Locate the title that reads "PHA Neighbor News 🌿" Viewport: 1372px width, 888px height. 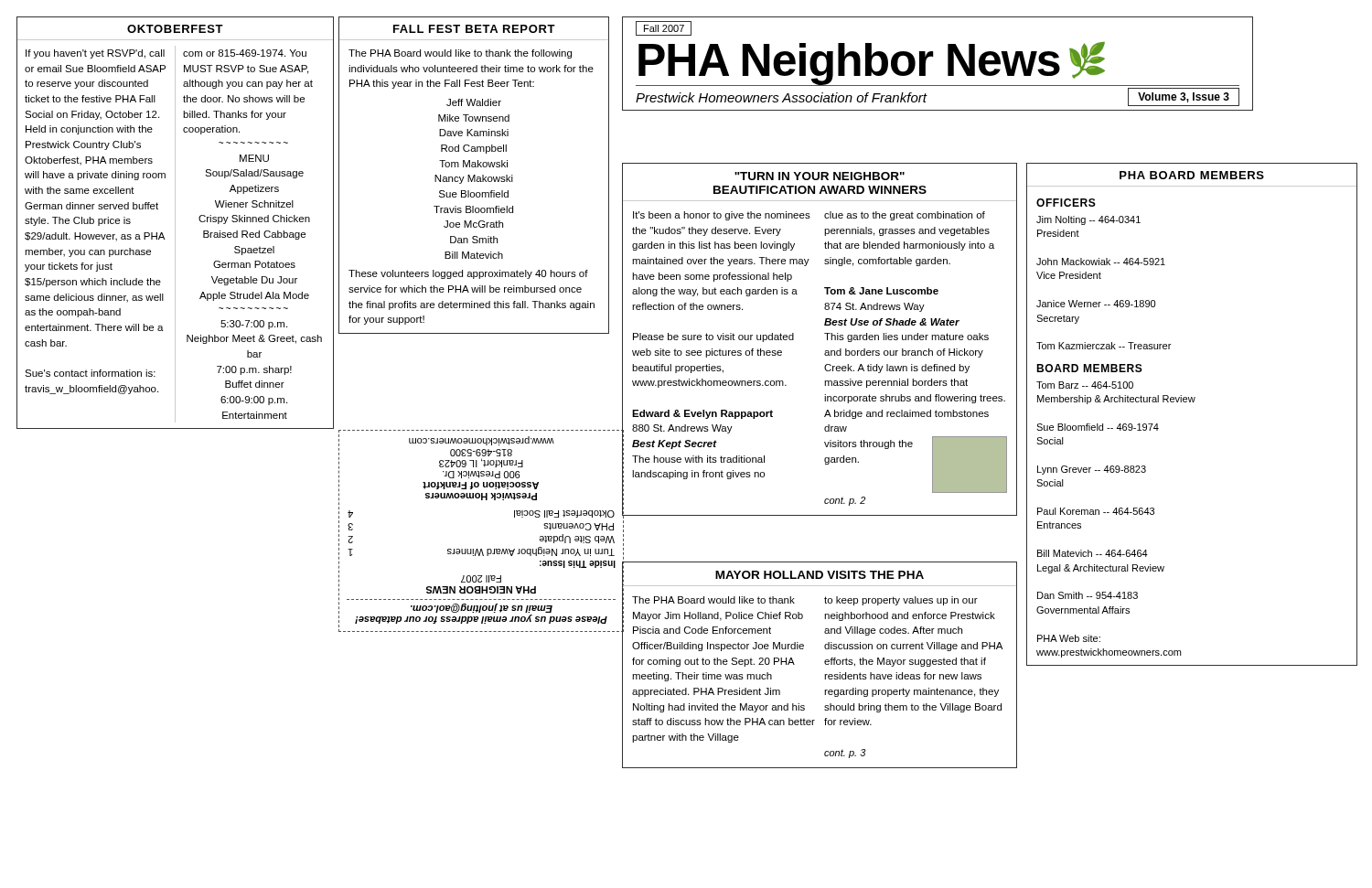pyautogui.click(x=871, y=60)
